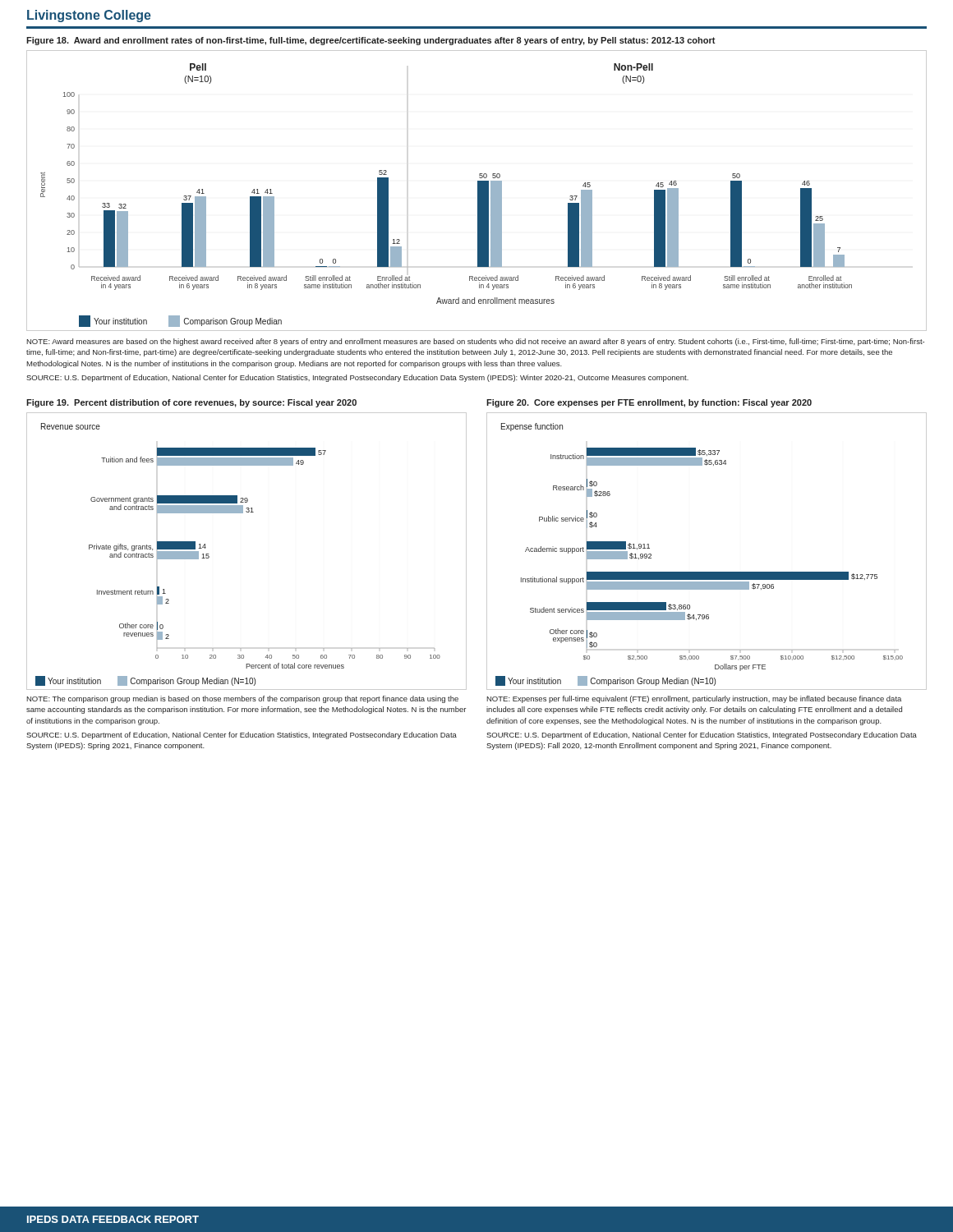This screenshot has height=1232, width=953.
Task: Select the text block starting "Figure 18. Award and"
Action: (371, 40)
